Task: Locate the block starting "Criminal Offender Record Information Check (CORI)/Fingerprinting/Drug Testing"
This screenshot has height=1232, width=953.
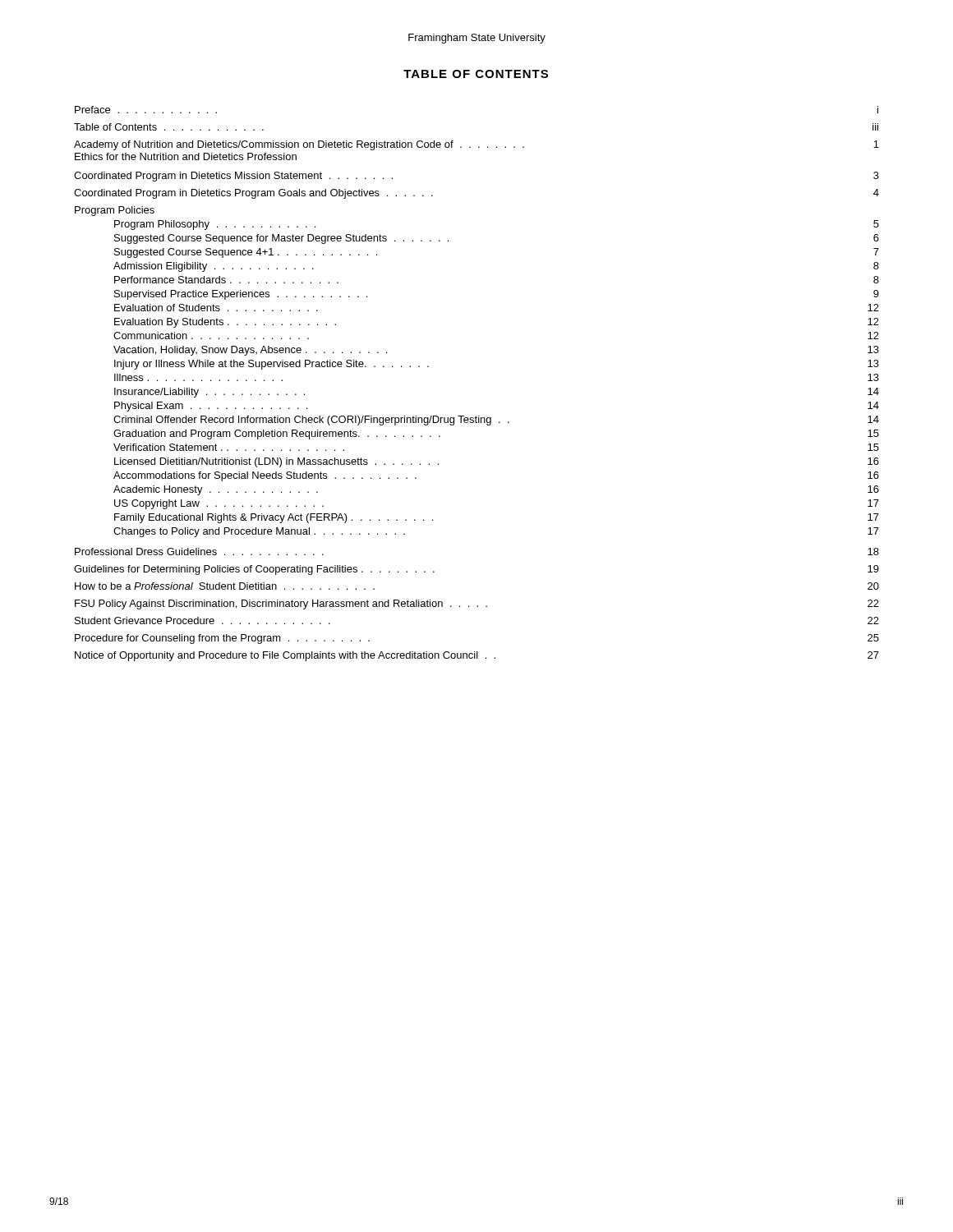Action: click(x=496, y=419)
